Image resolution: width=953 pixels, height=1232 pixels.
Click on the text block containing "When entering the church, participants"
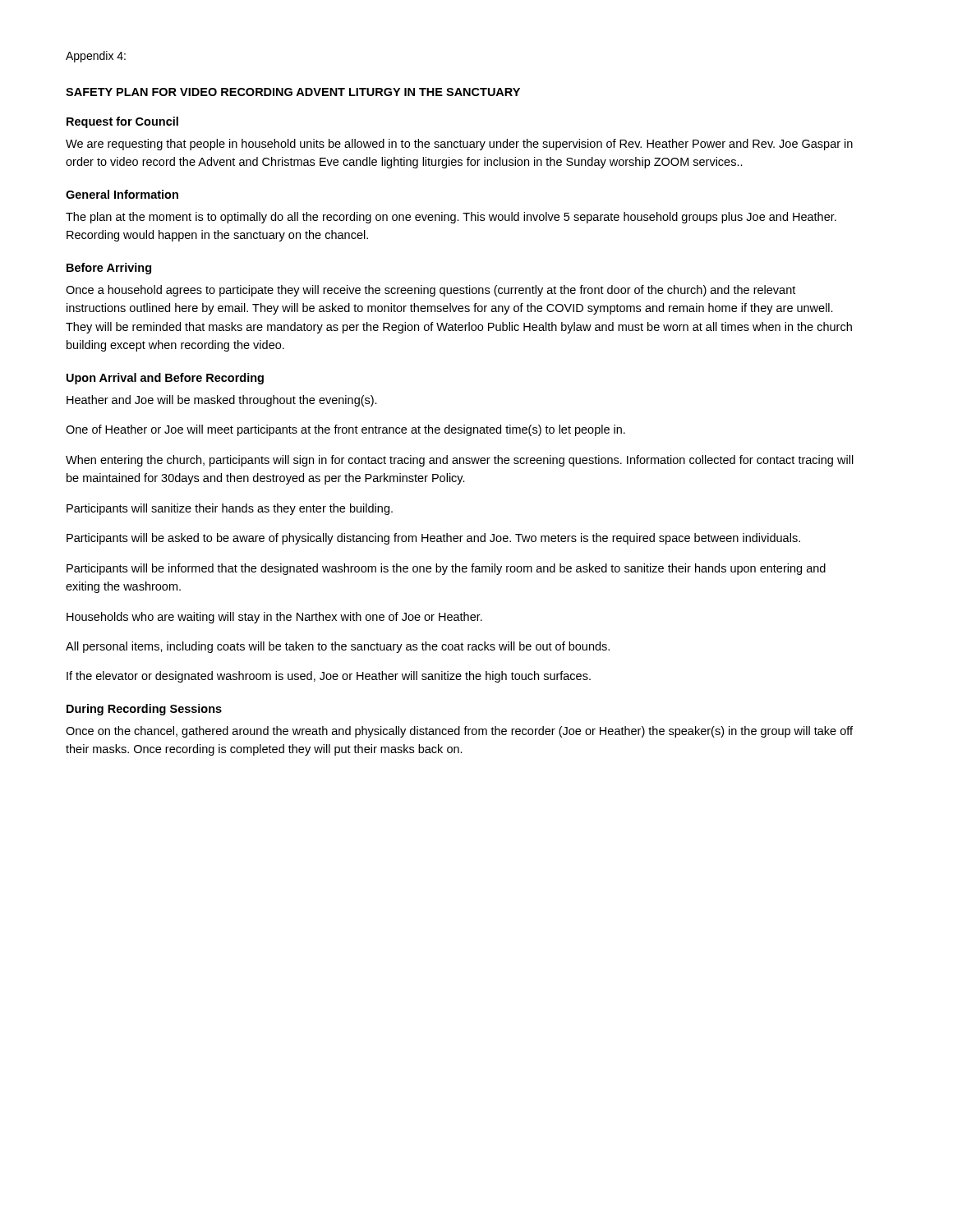[x=460, y=469]
